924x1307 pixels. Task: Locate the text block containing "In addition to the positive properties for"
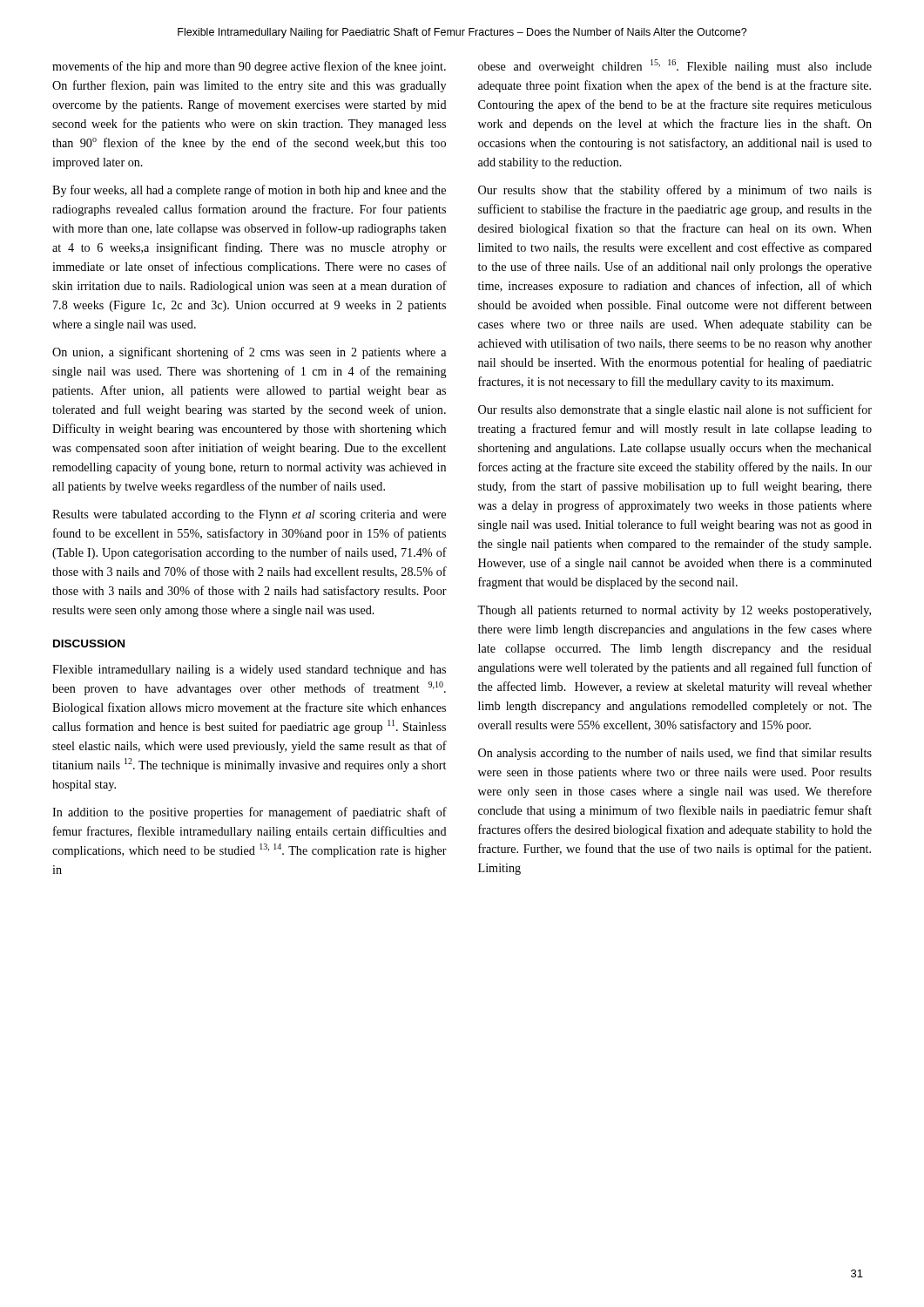(249, 841)
